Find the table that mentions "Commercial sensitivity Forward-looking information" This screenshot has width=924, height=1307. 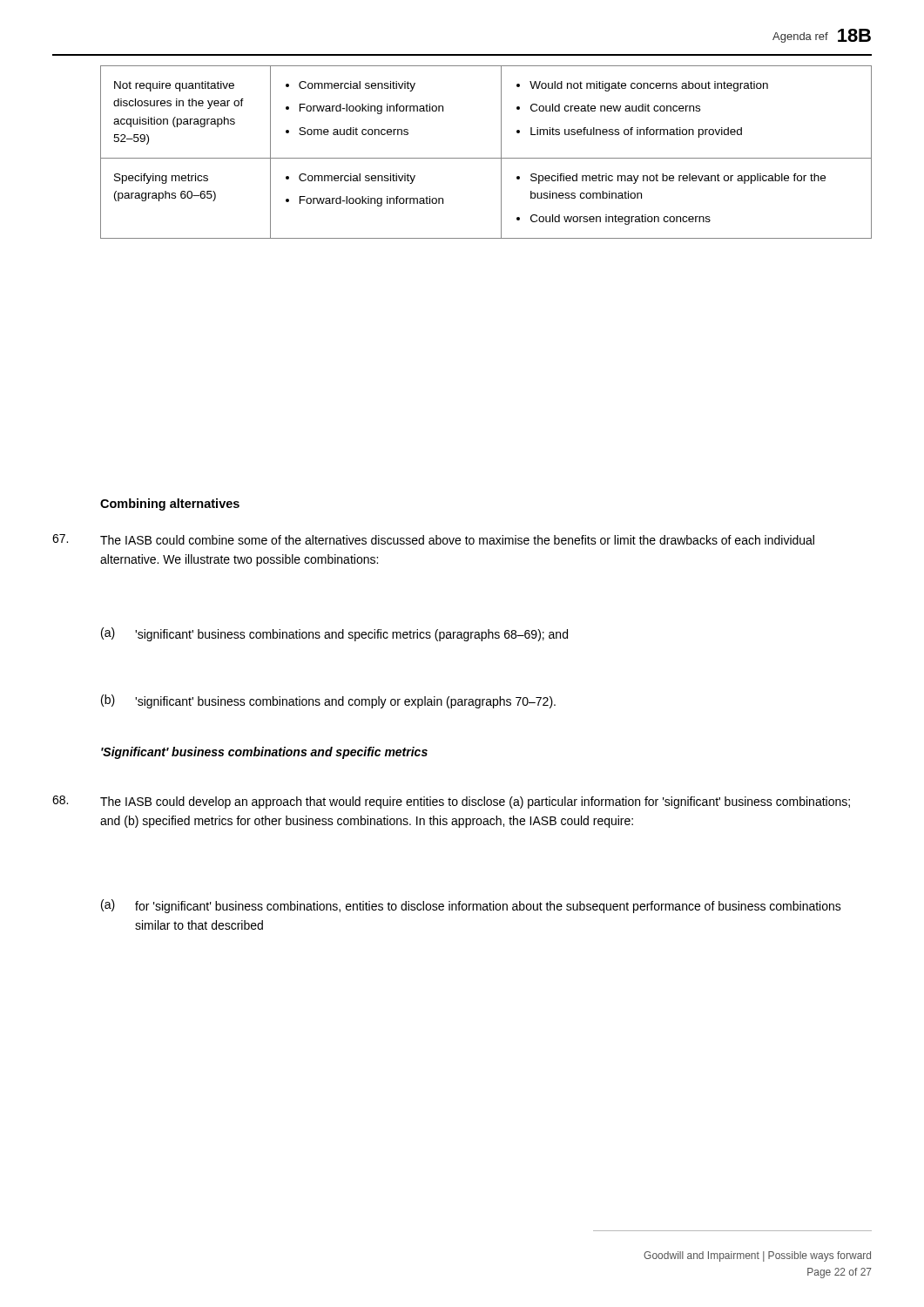click(x=486, y=152)
